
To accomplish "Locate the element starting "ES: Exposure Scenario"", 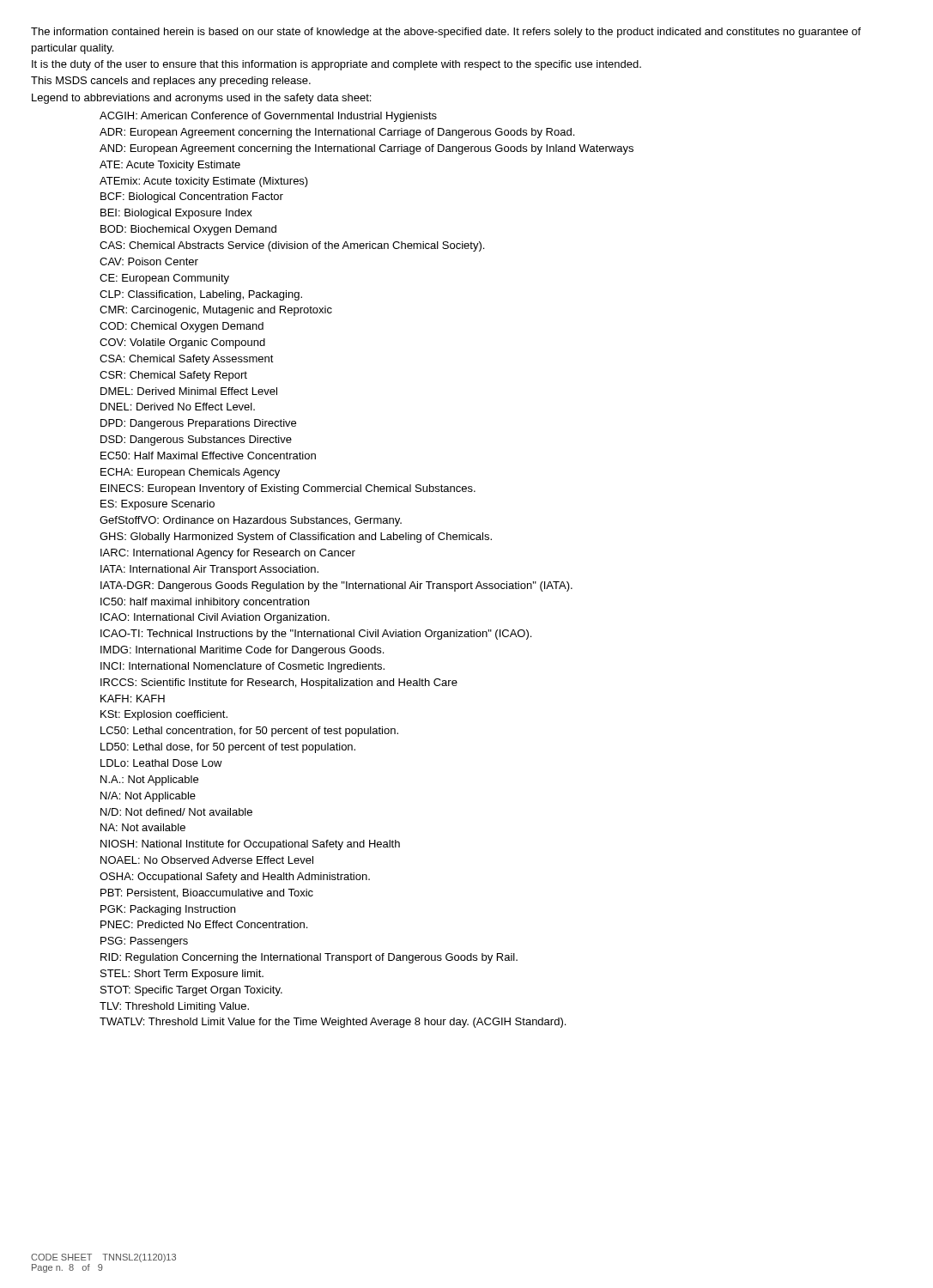I will coord(157,504).
